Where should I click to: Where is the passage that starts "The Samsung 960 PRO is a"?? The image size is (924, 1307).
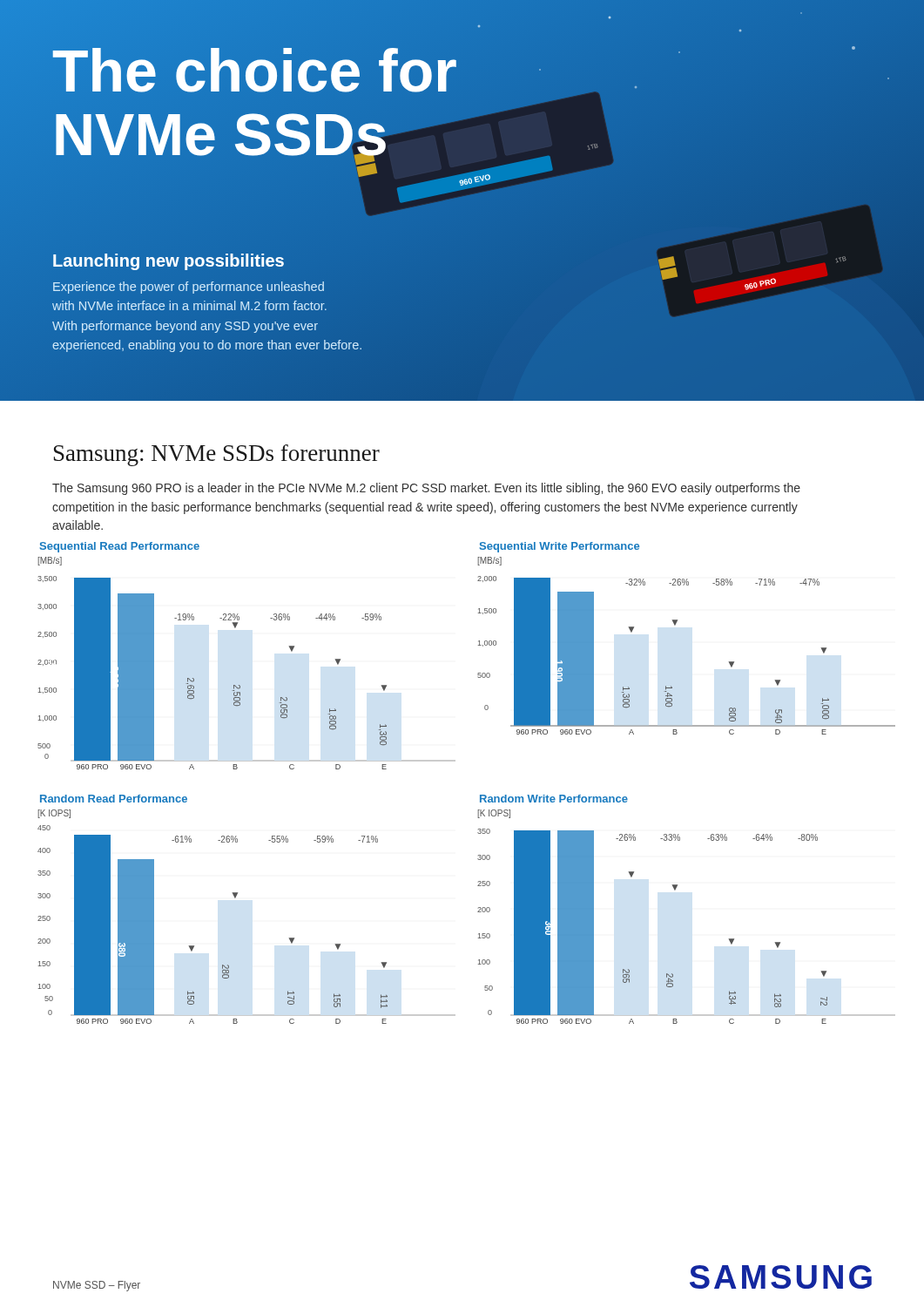click(462, 508)
